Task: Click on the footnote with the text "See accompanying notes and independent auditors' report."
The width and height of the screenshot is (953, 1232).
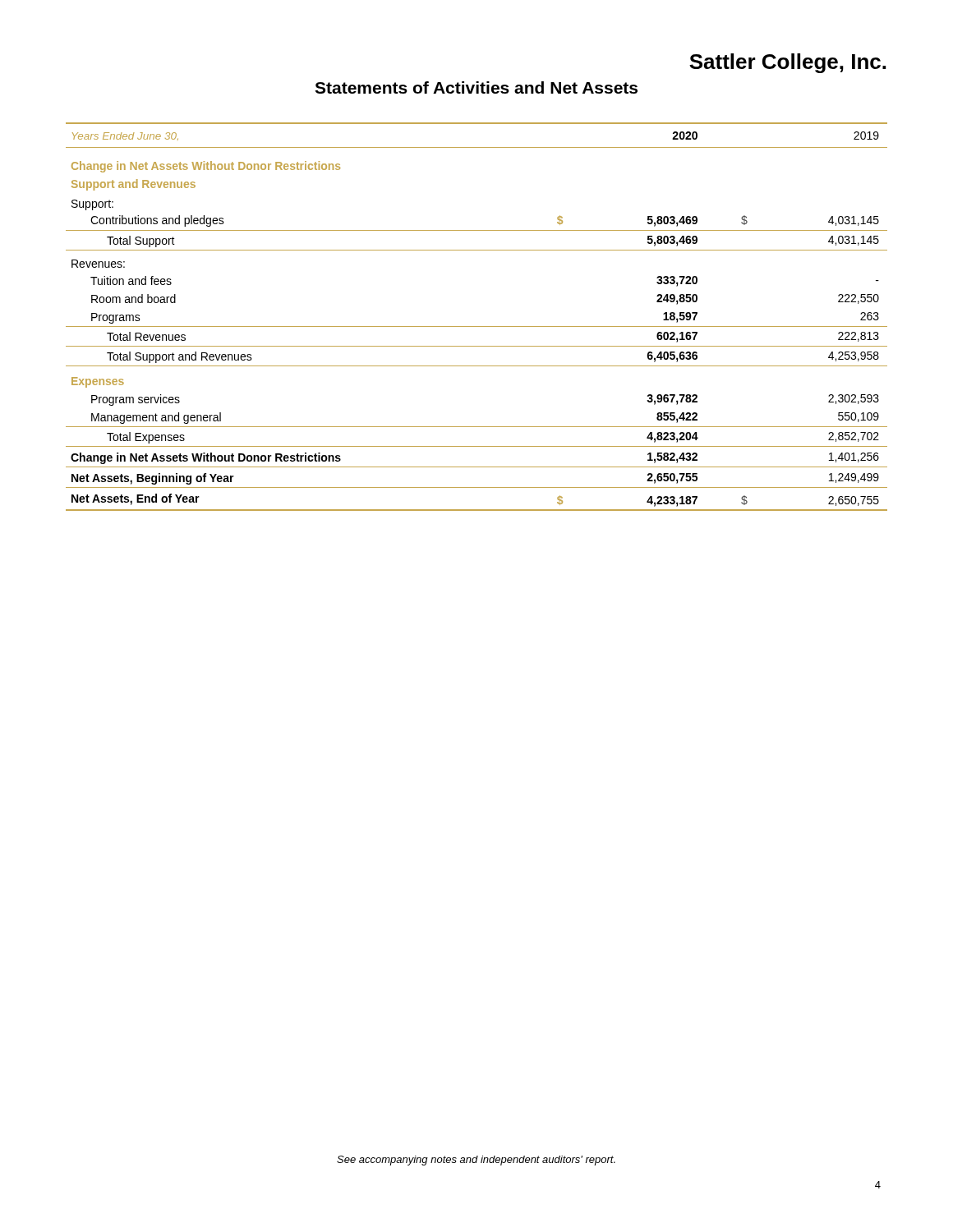Action: [476, 1159]
